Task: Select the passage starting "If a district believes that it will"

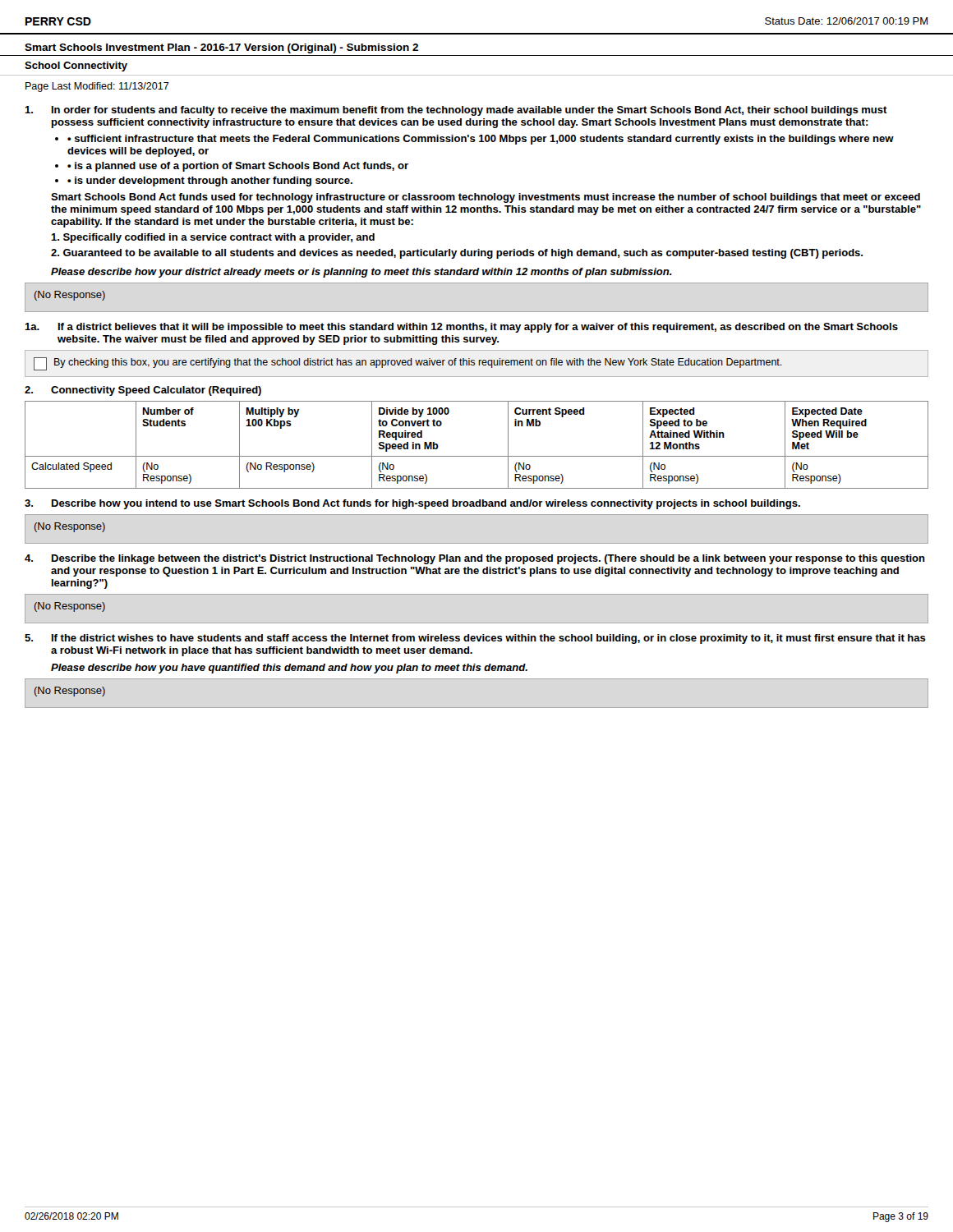Action: coord(478,333)
